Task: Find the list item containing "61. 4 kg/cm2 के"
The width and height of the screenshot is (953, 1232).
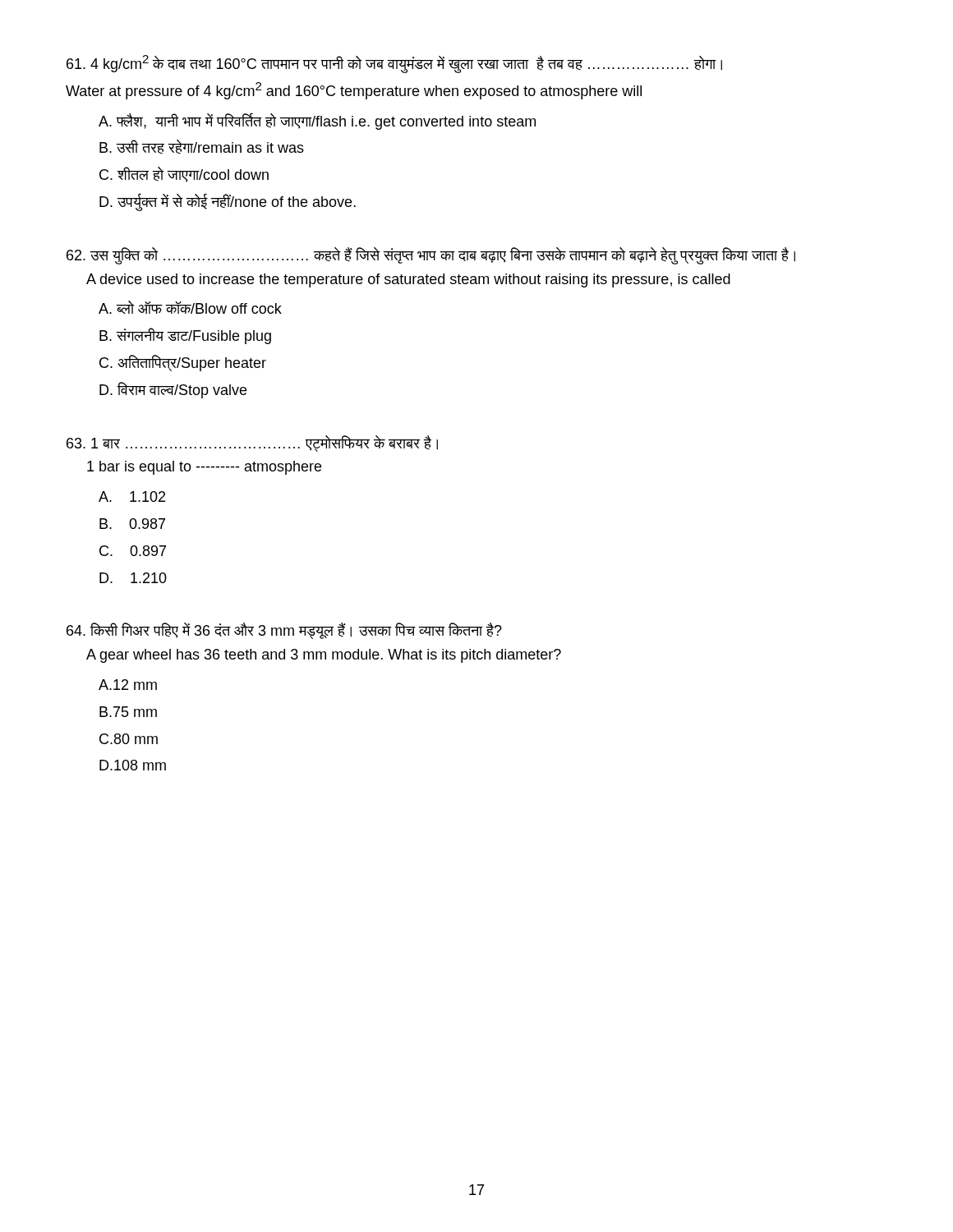Action: (x=395, y=75)
